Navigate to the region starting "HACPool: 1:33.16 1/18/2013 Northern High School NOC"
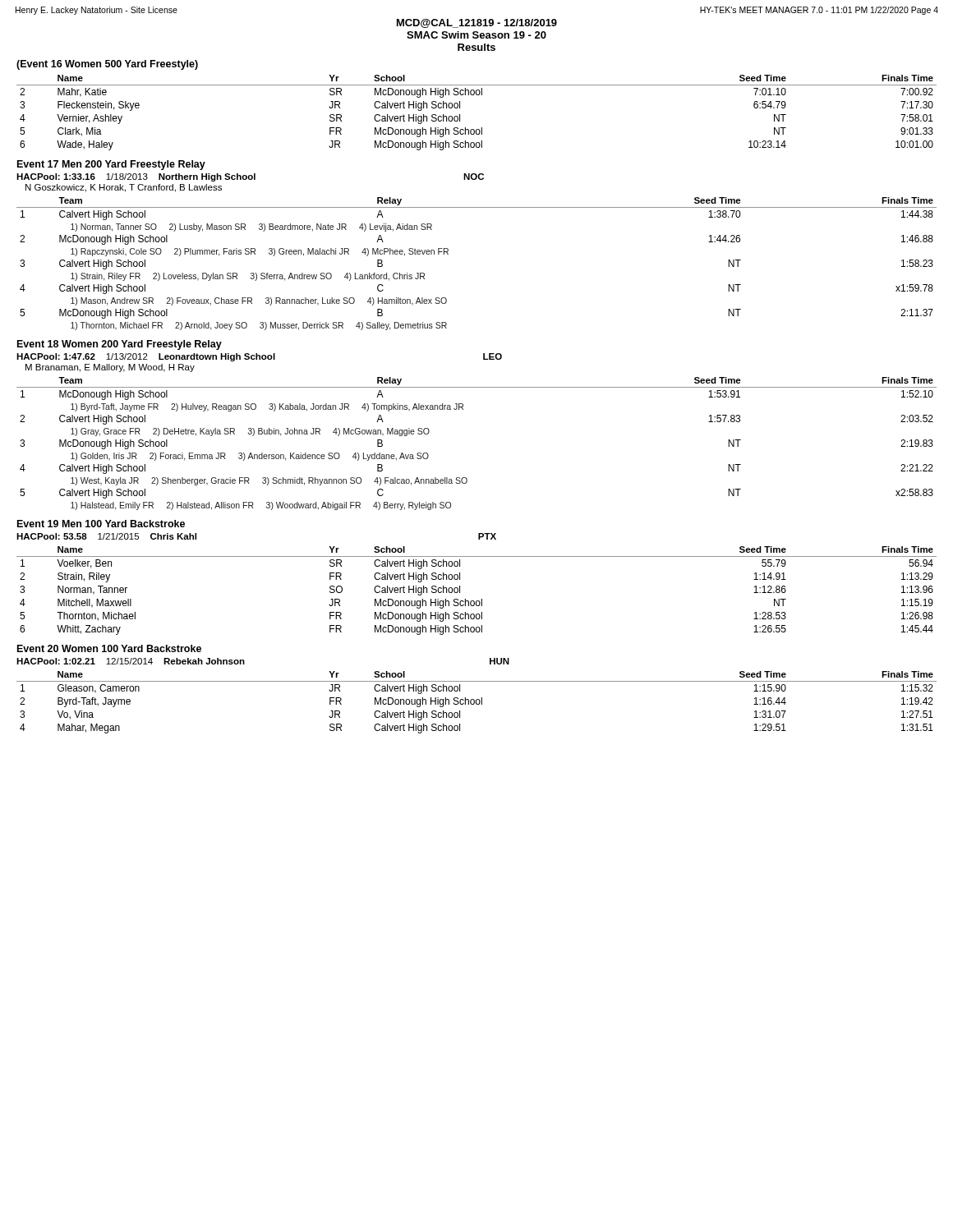This screenshot has width=953, height=1232. (250, 177)
